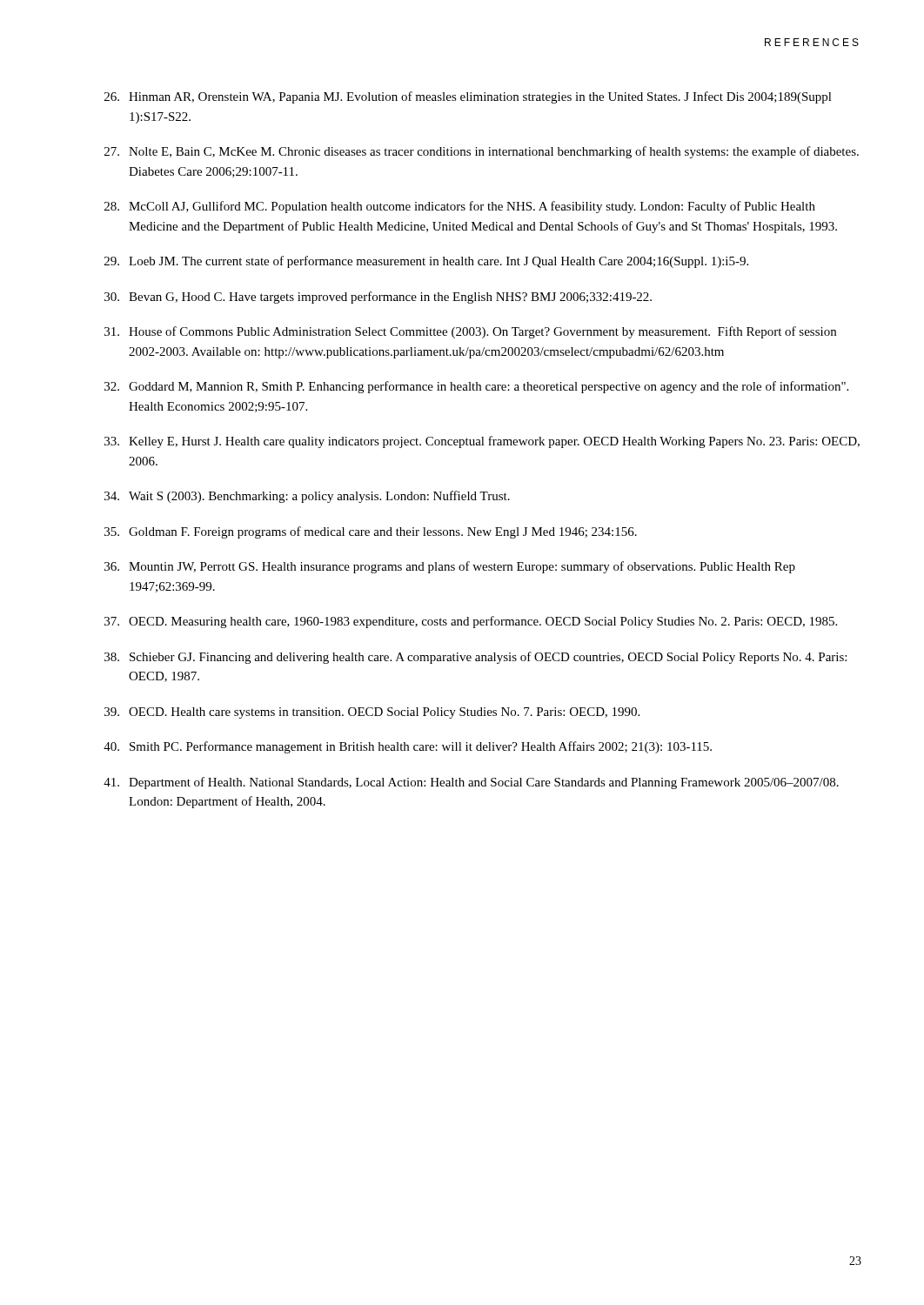Click on the list item with the text "41. Department of"
Image resolution: width=924 pixels, height=1305 pixels.
pos(474,792)
